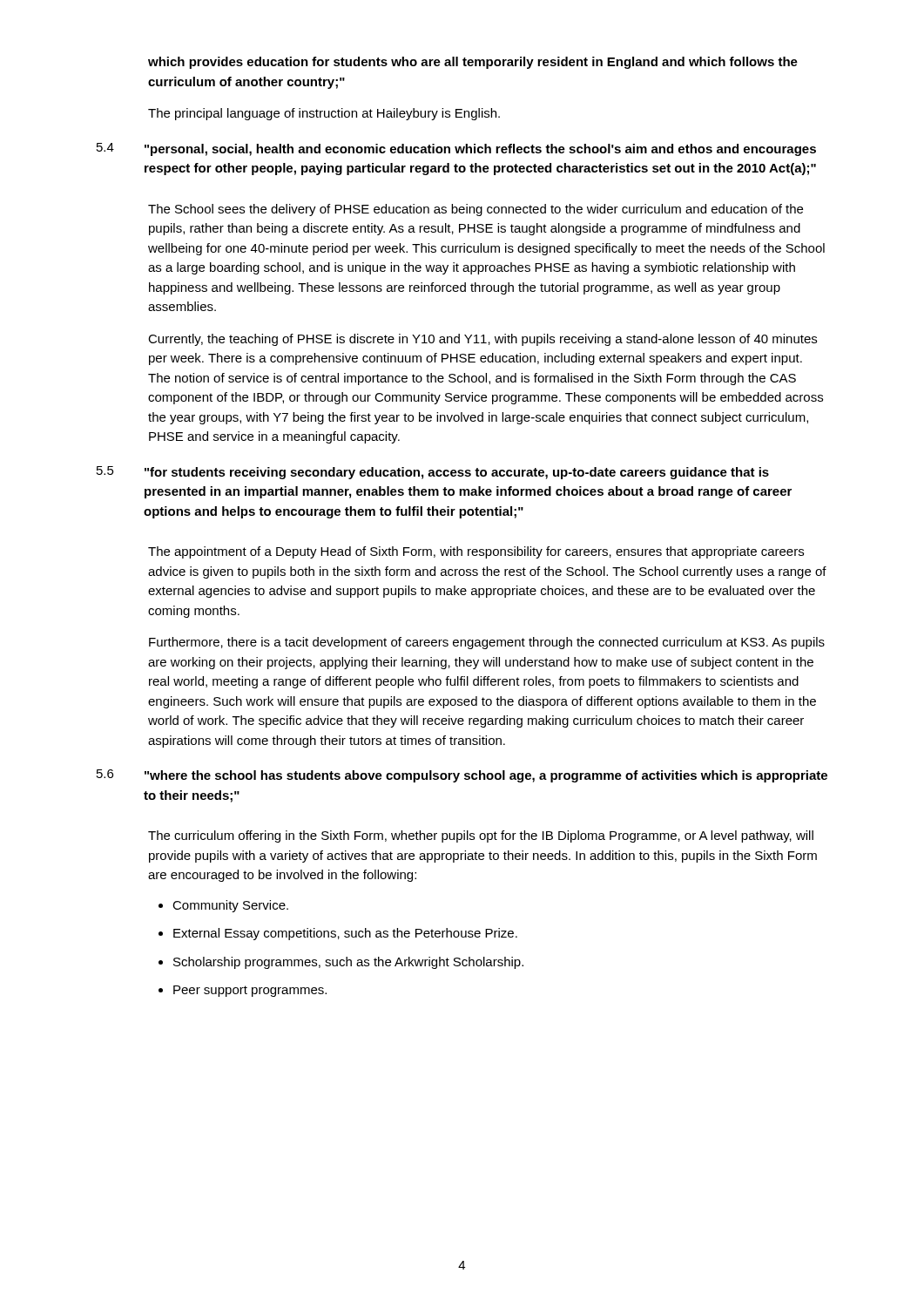The image size is (924, 1307).
Task: Select the text block starting "which provides education for students who are"
Action: pyautogui.click(x=488, y=72)
